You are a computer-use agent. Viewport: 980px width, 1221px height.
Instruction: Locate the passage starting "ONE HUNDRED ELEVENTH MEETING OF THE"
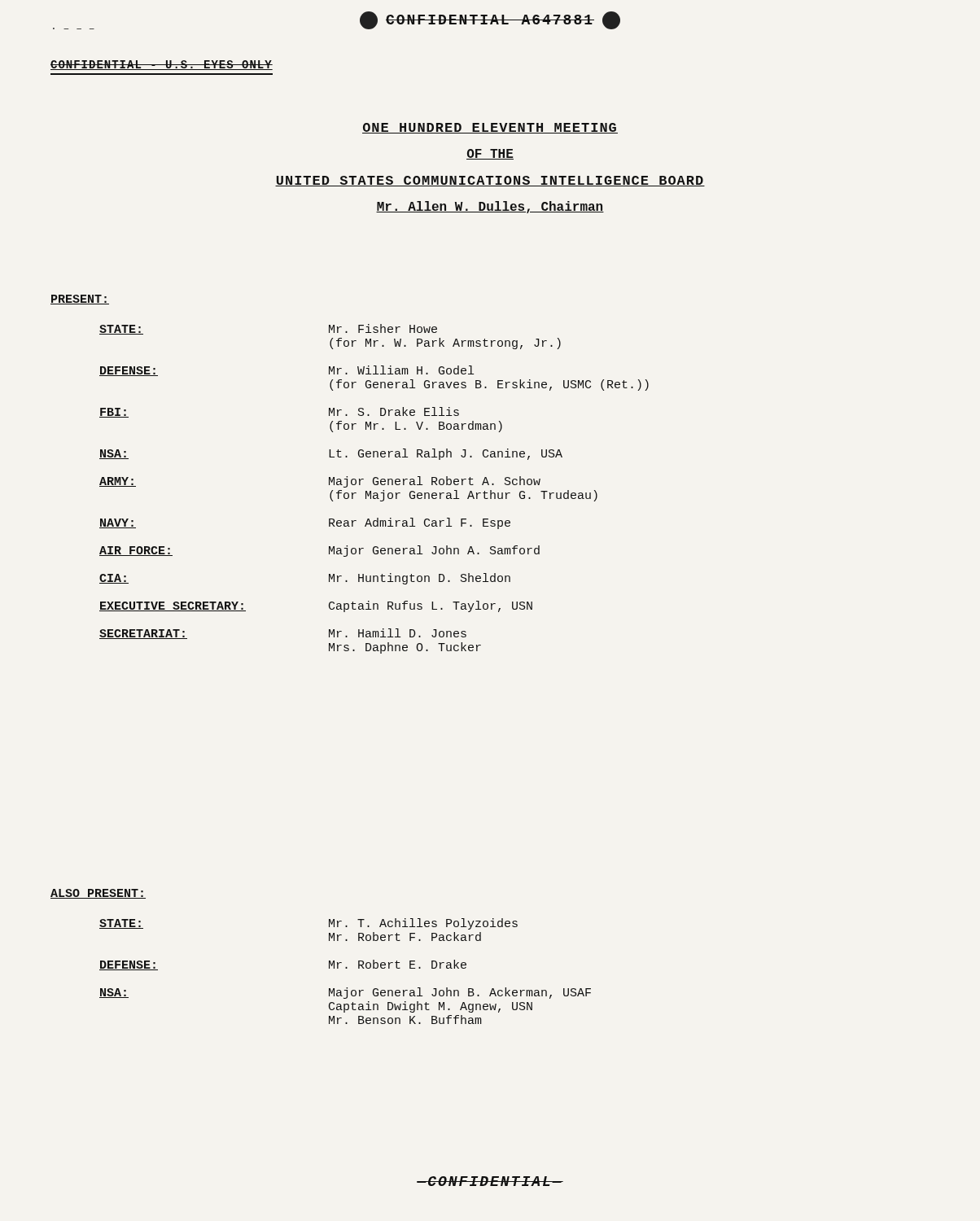[x=490, y=168]
